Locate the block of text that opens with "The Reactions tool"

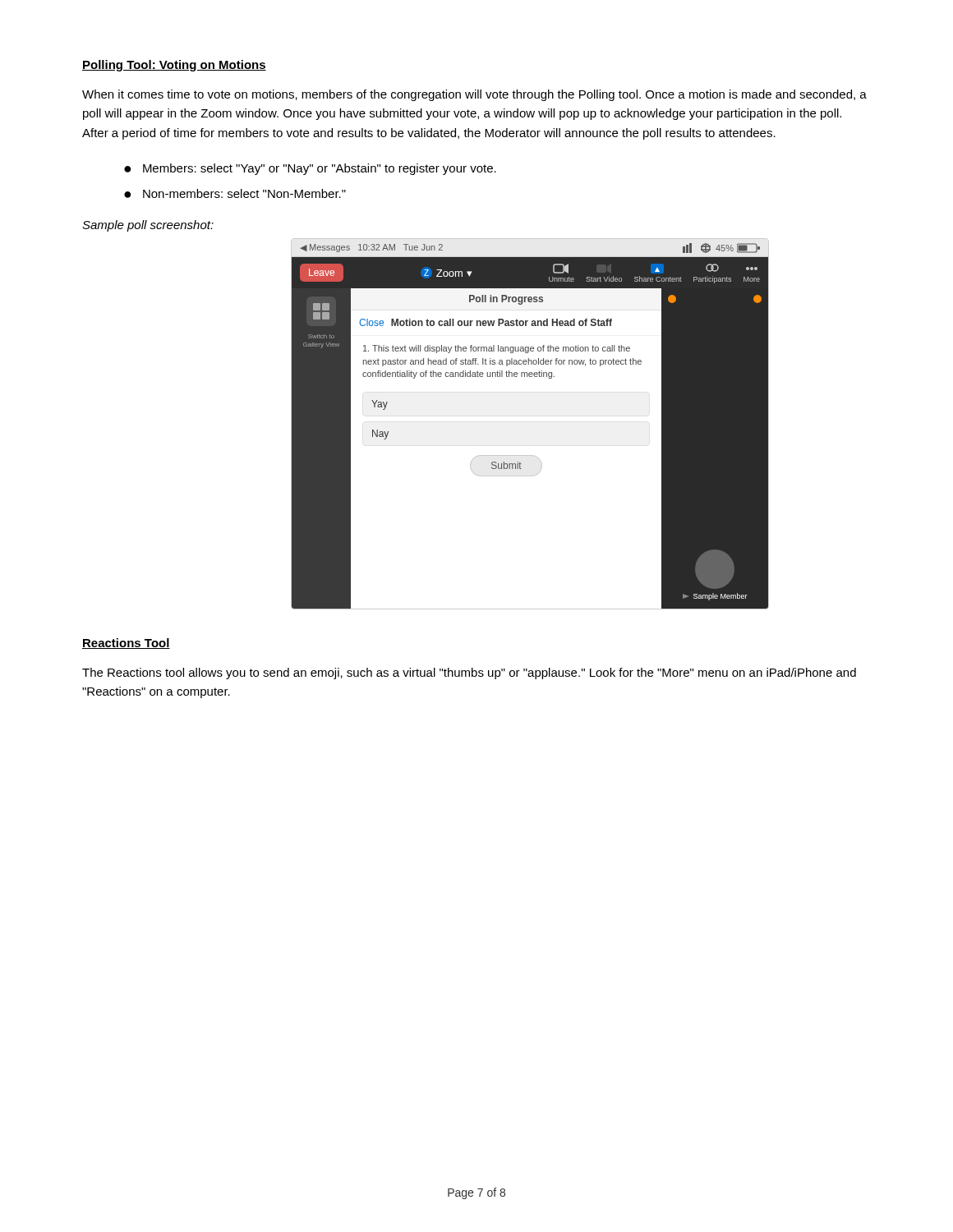point(469,682)
